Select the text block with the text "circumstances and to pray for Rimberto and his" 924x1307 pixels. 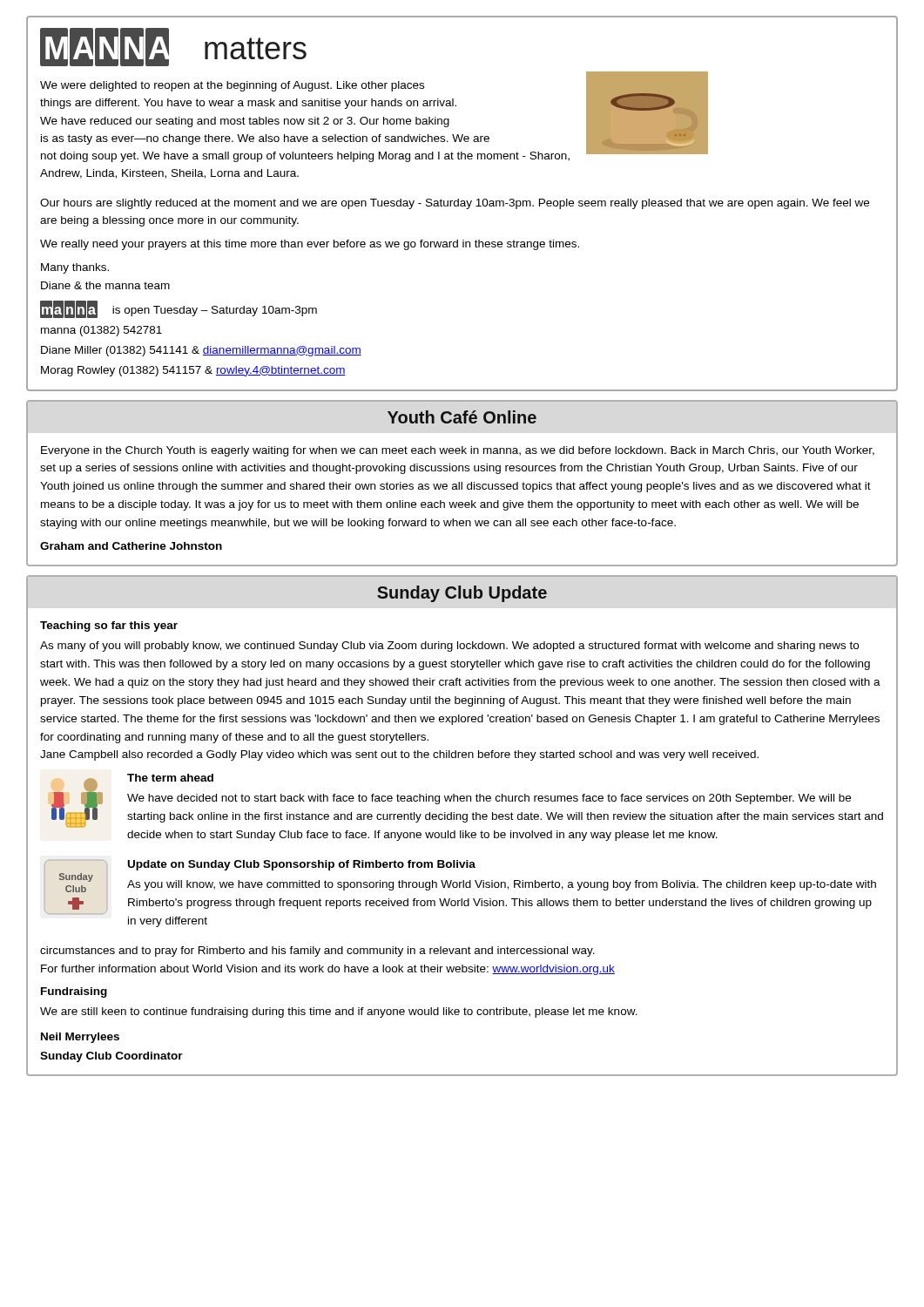click(x=462, y=960)
